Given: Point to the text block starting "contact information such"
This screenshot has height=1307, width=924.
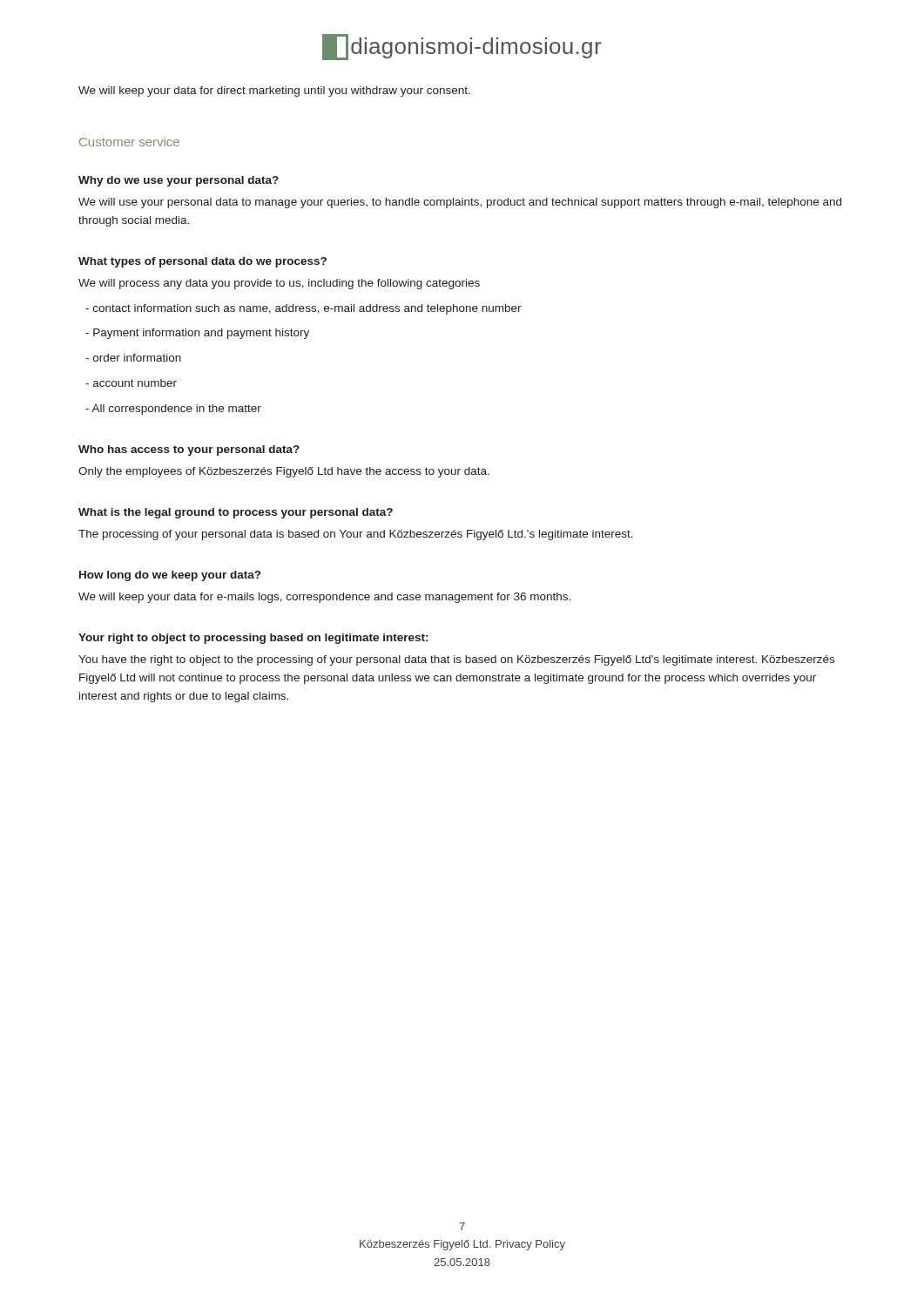Looking at the screenshot, I should point(303,308).
